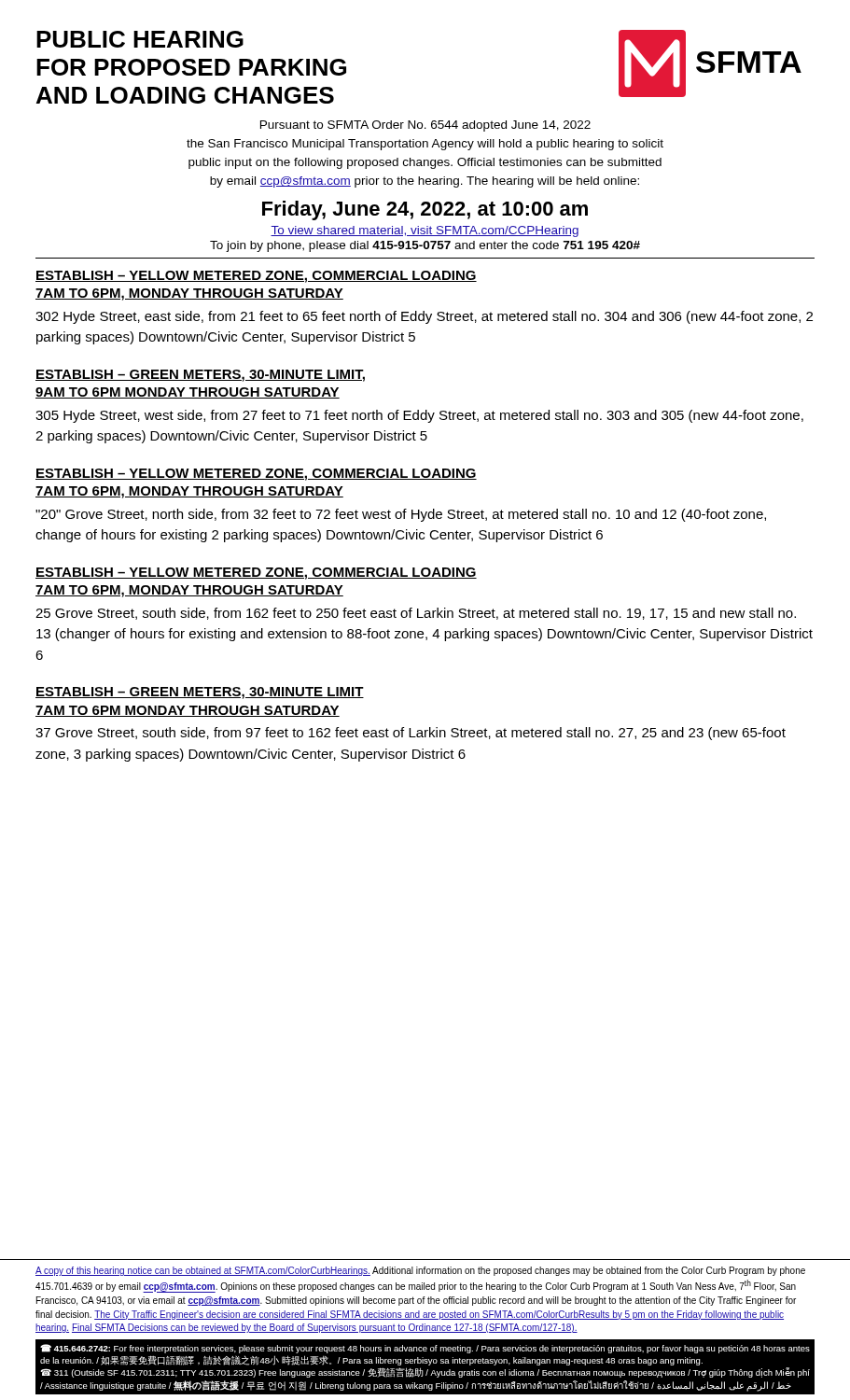The height and width of the screenshot is (1400, 850).
Task: Find the text with the text "To view shared material, visit SFMTA.com/CCPHearing"
Action: [425, 230]
